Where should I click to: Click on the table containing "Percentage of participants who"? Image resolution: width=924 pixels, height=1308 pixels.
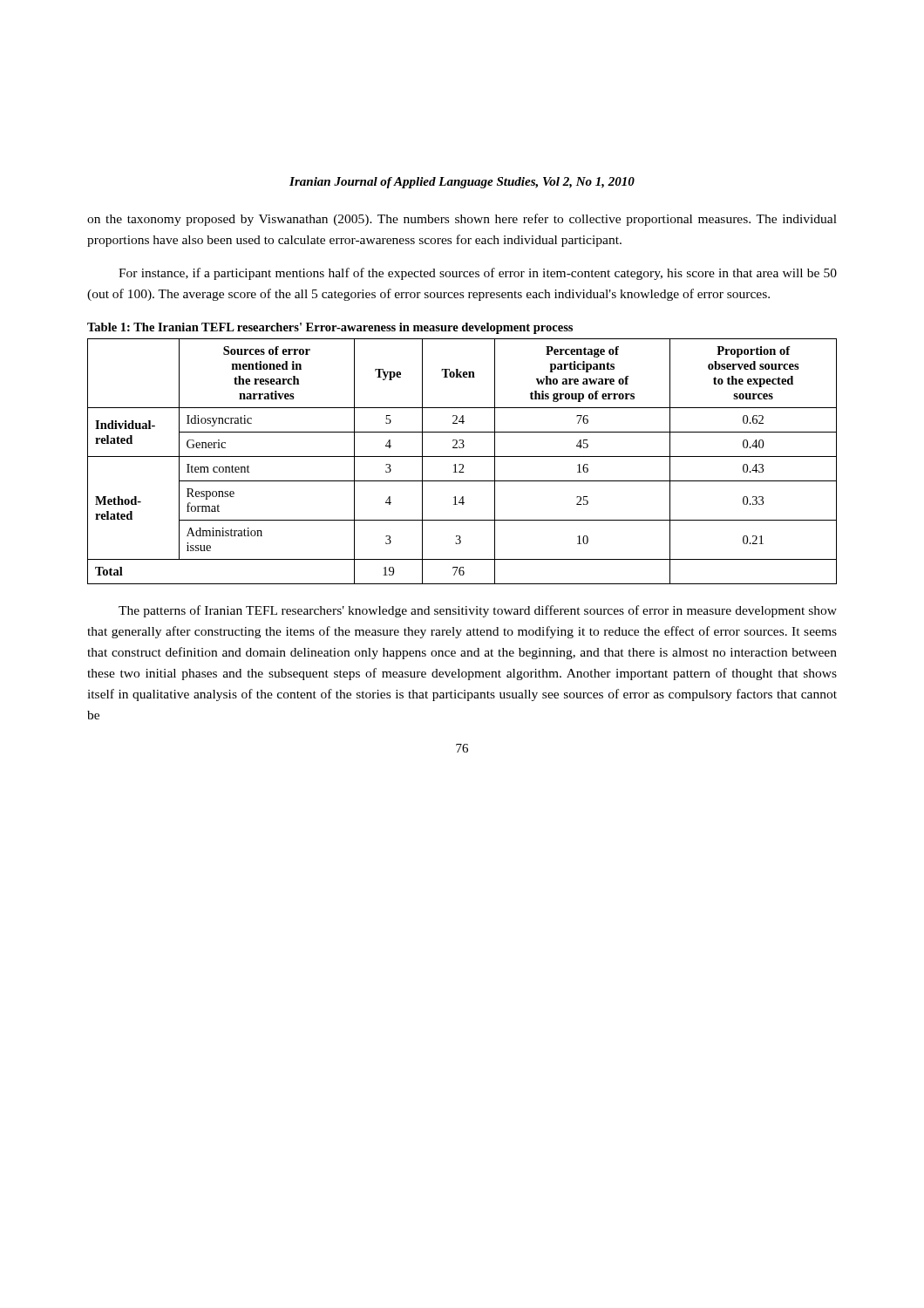coord(462,461)
